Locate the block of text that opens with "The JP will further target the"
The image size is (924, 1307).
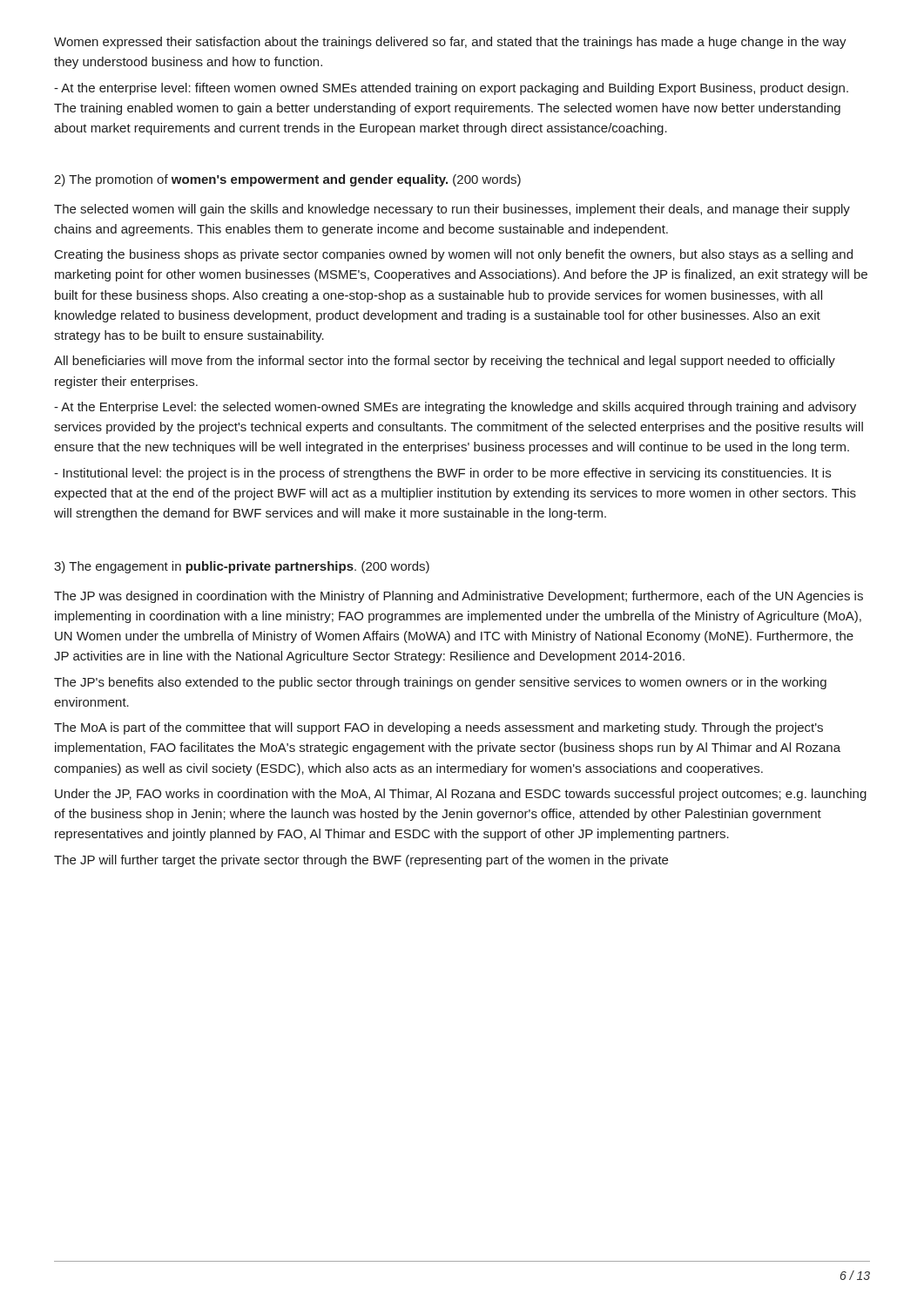coord(462,859)
